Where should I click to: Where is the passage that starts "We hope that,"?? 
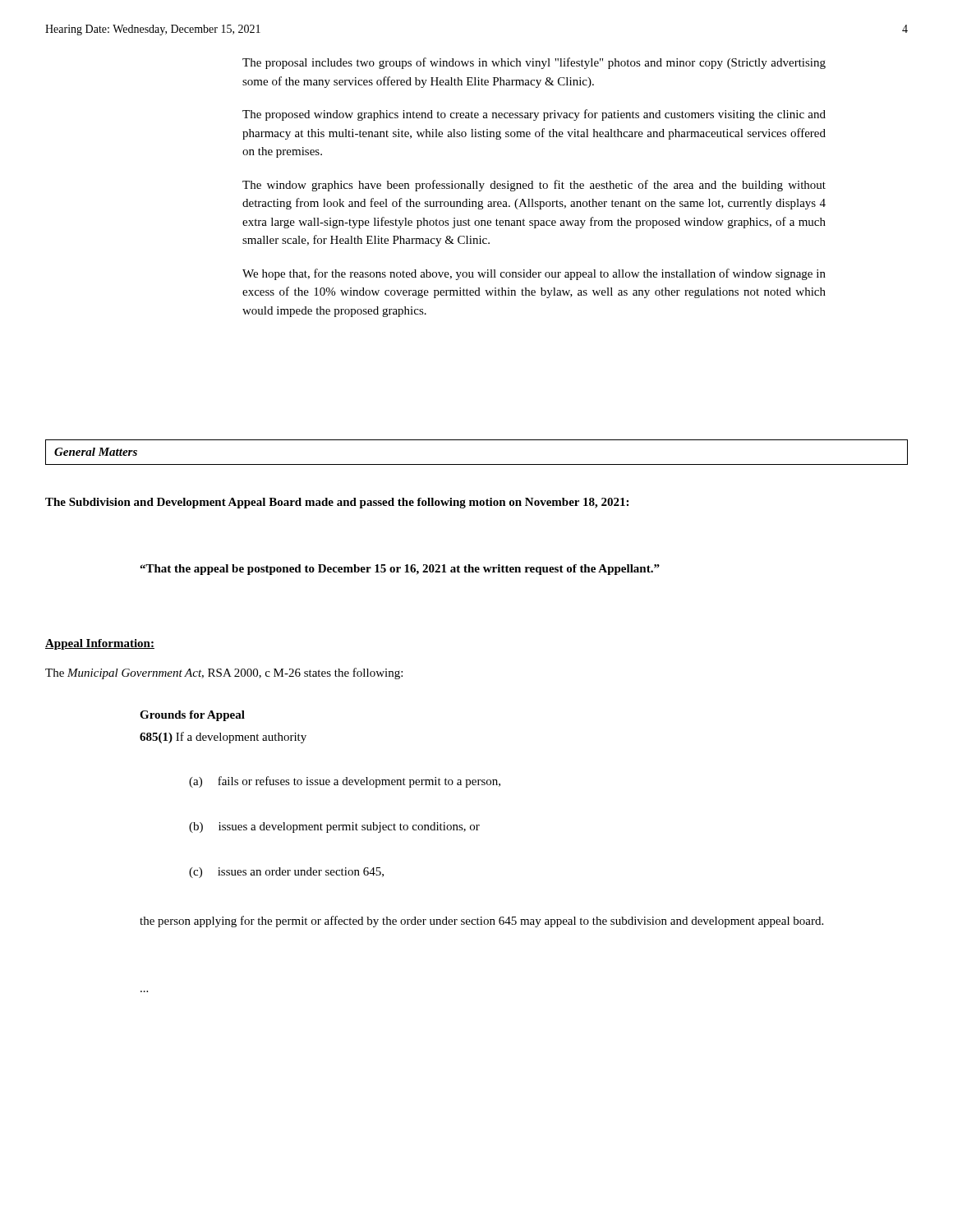click(x=534, y=292)
